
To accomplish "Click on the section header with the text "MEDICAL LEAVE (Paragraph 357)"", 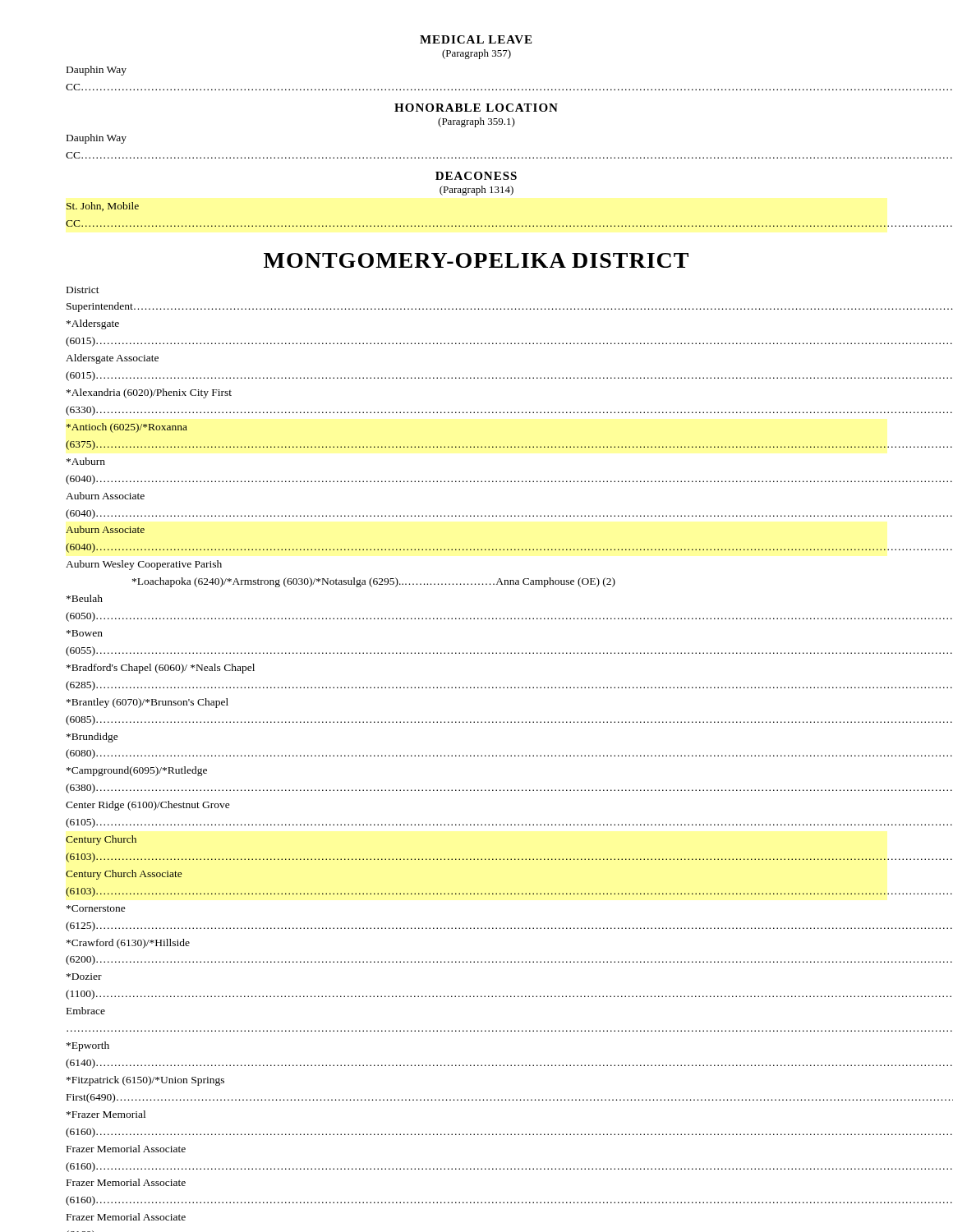I will tap(476, 46).
